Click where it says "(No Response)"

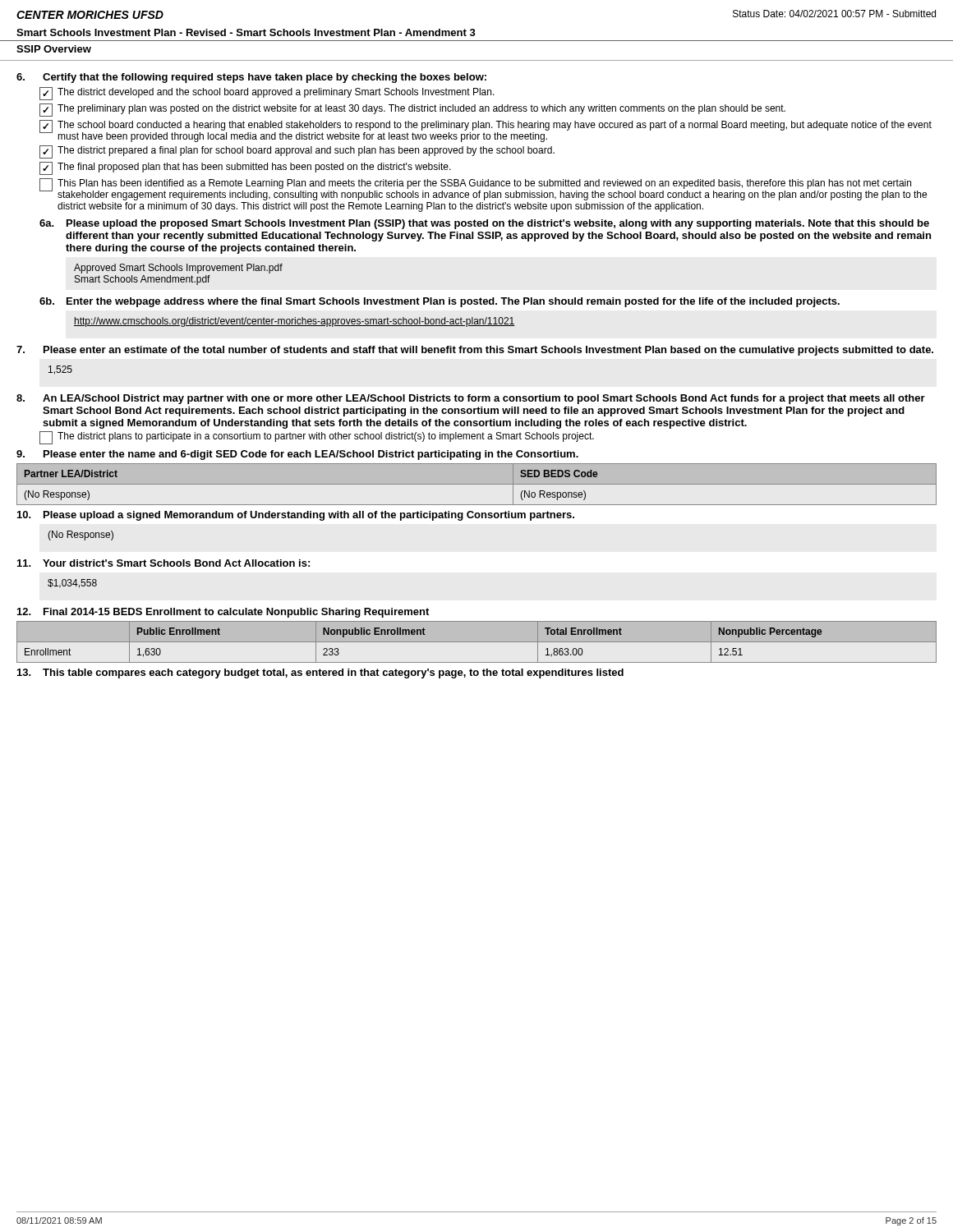pos(81,535)
